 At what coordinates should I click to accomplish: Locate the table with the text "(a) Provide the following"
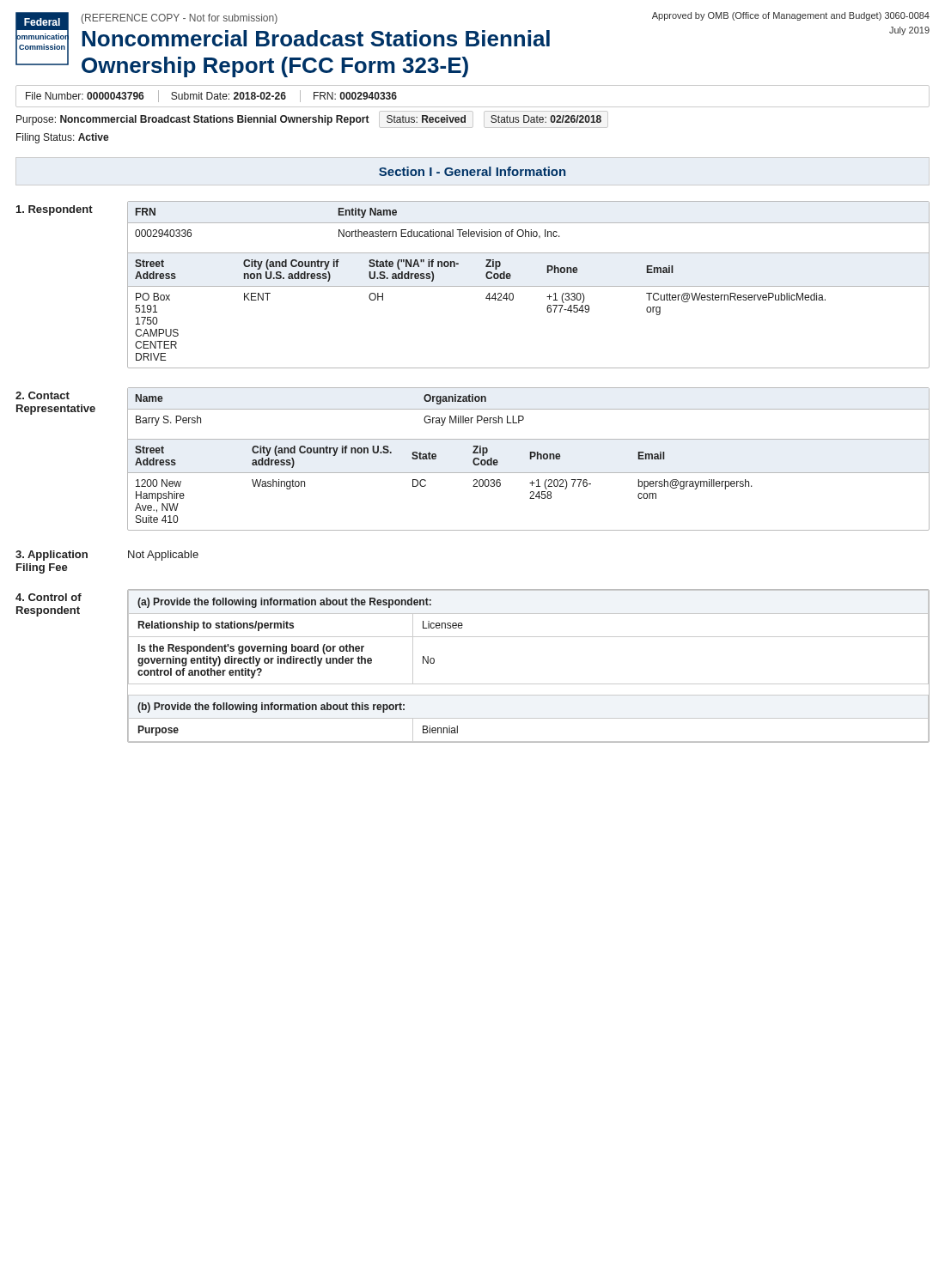click(x=528, y=637)
